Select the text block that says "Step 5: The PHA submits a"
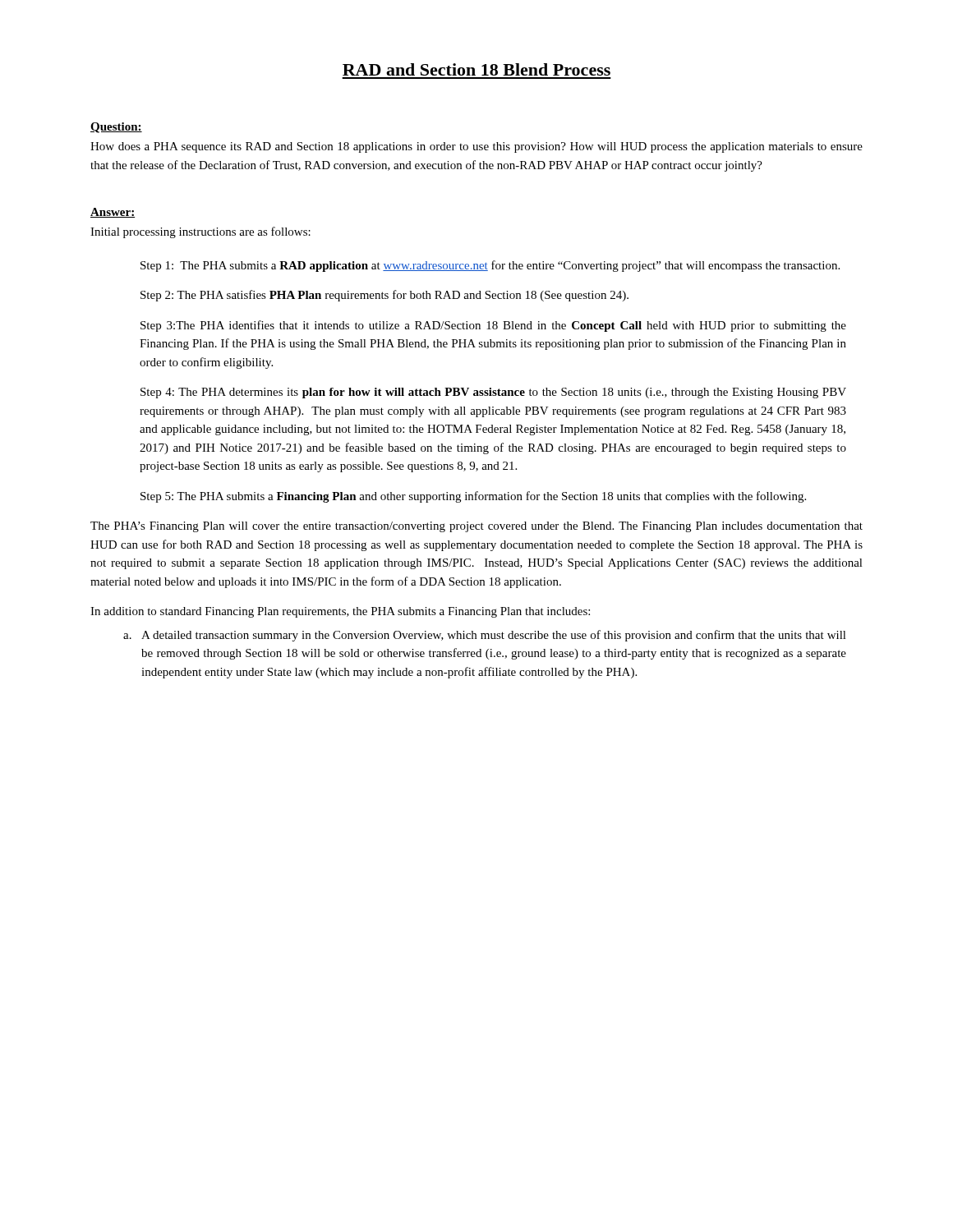The height and width of the screenshot is (1232, 953). tap(473, 496)
